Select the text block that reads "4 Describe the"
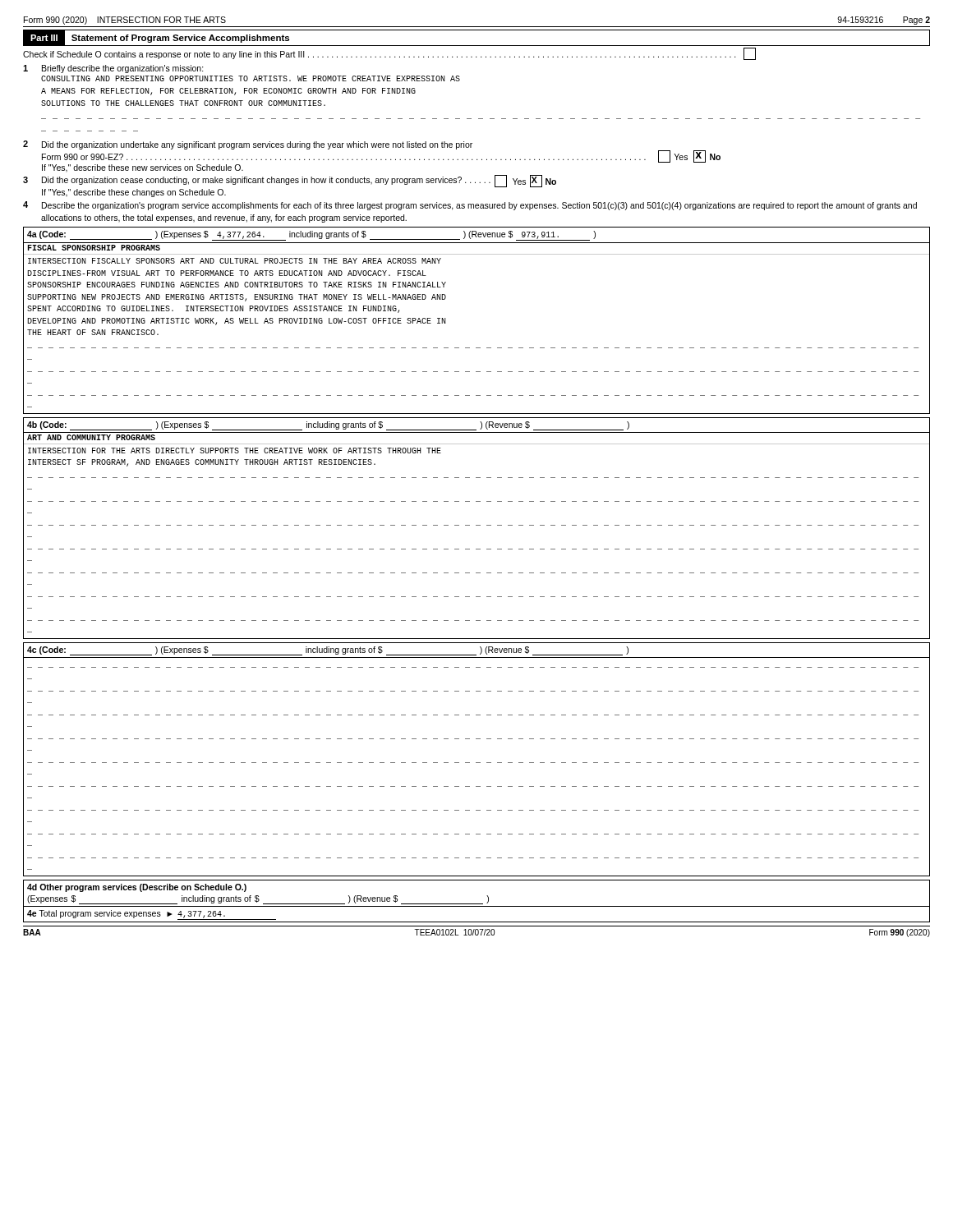The height and width of the screenshot is (1232, 953). pyautogui.click(x=476, y=212)
